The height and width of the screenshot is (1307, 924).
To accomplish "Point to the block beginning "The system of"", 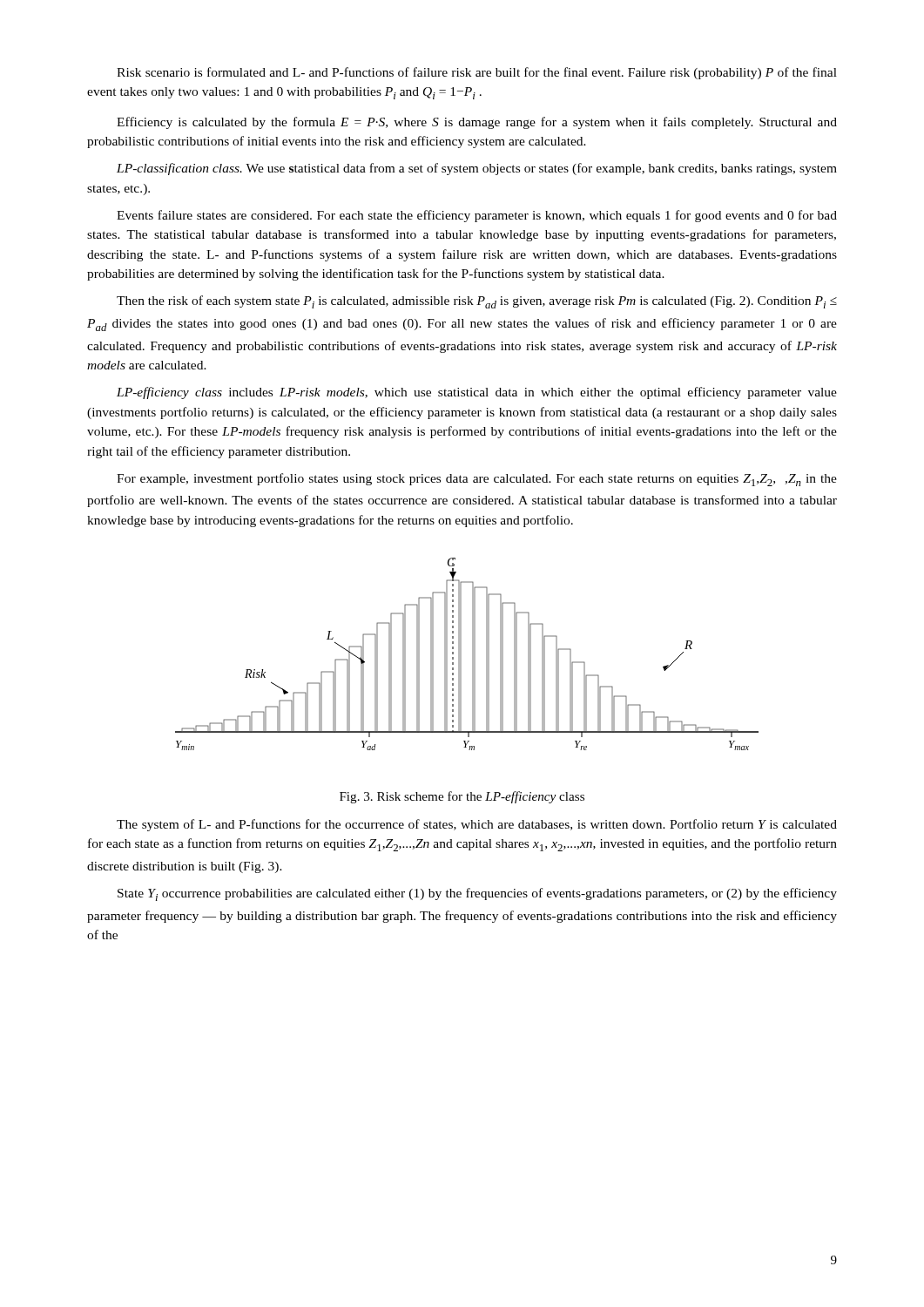I will (x=462, y=880).
